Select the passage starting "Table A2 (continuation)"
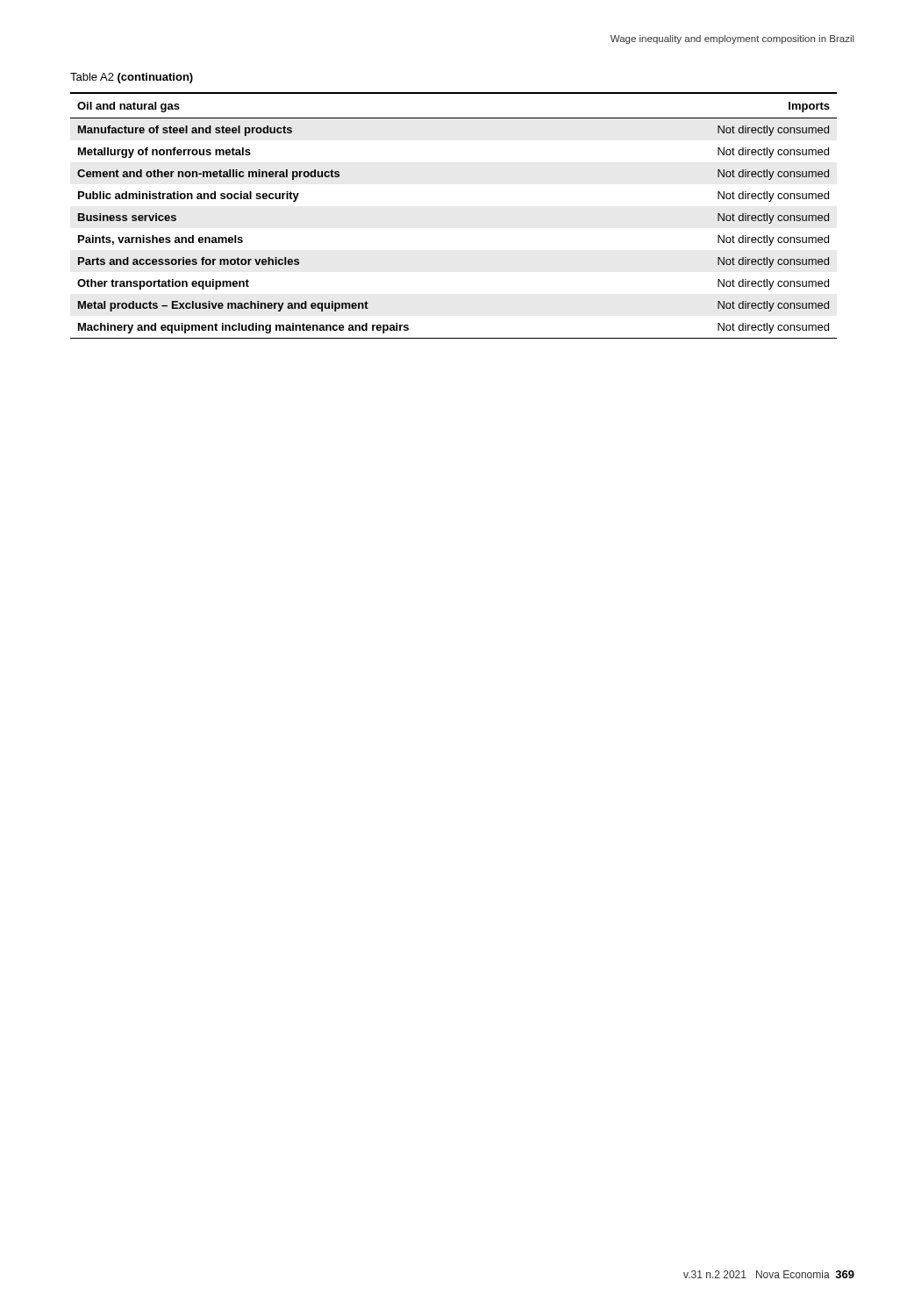Screen dimensions: 1316x907 click(x=132, y=77)
